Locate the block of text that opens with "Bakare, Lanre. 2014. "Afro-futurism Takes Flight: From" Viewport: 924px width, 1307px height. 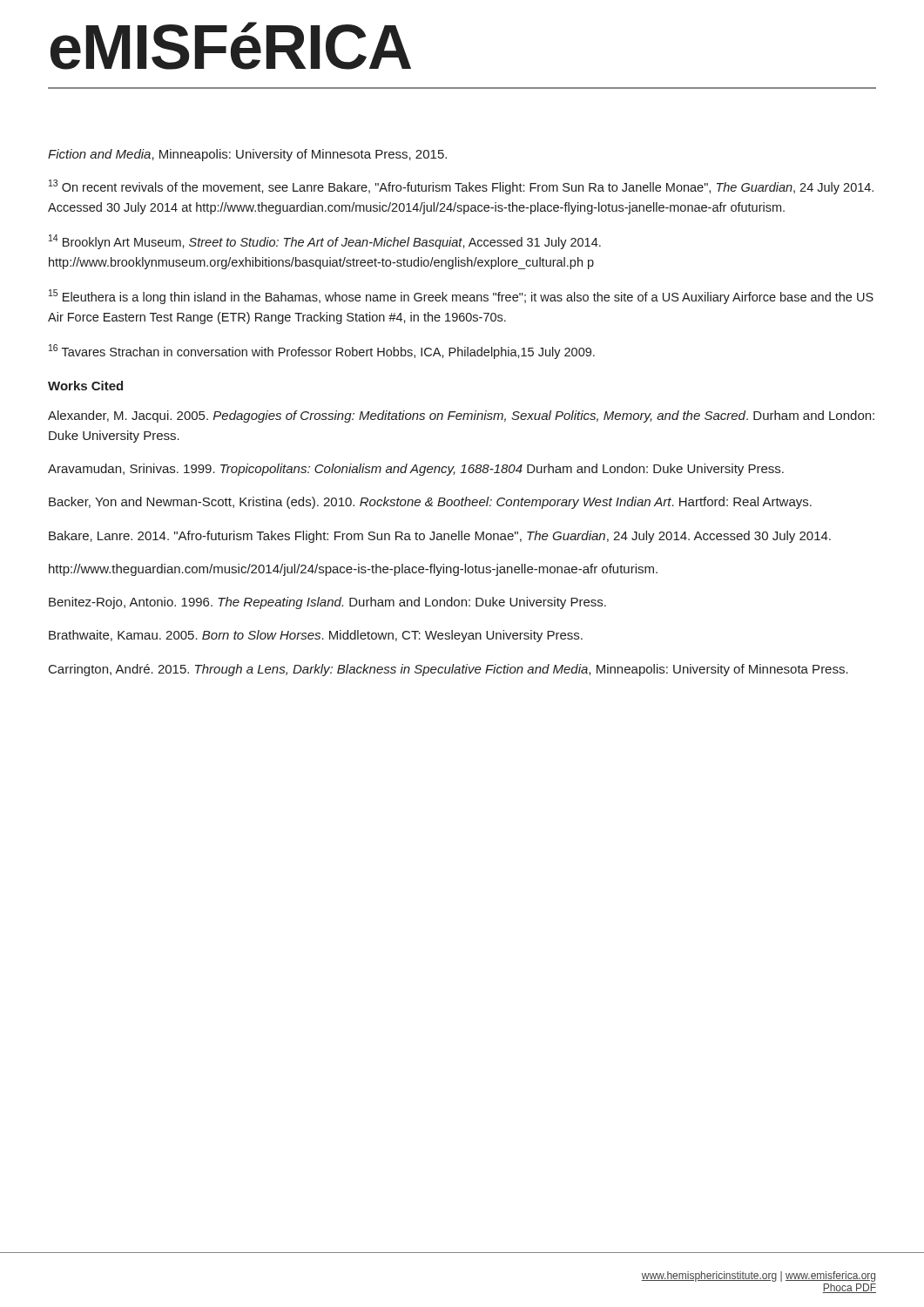[x=440, y=535]
